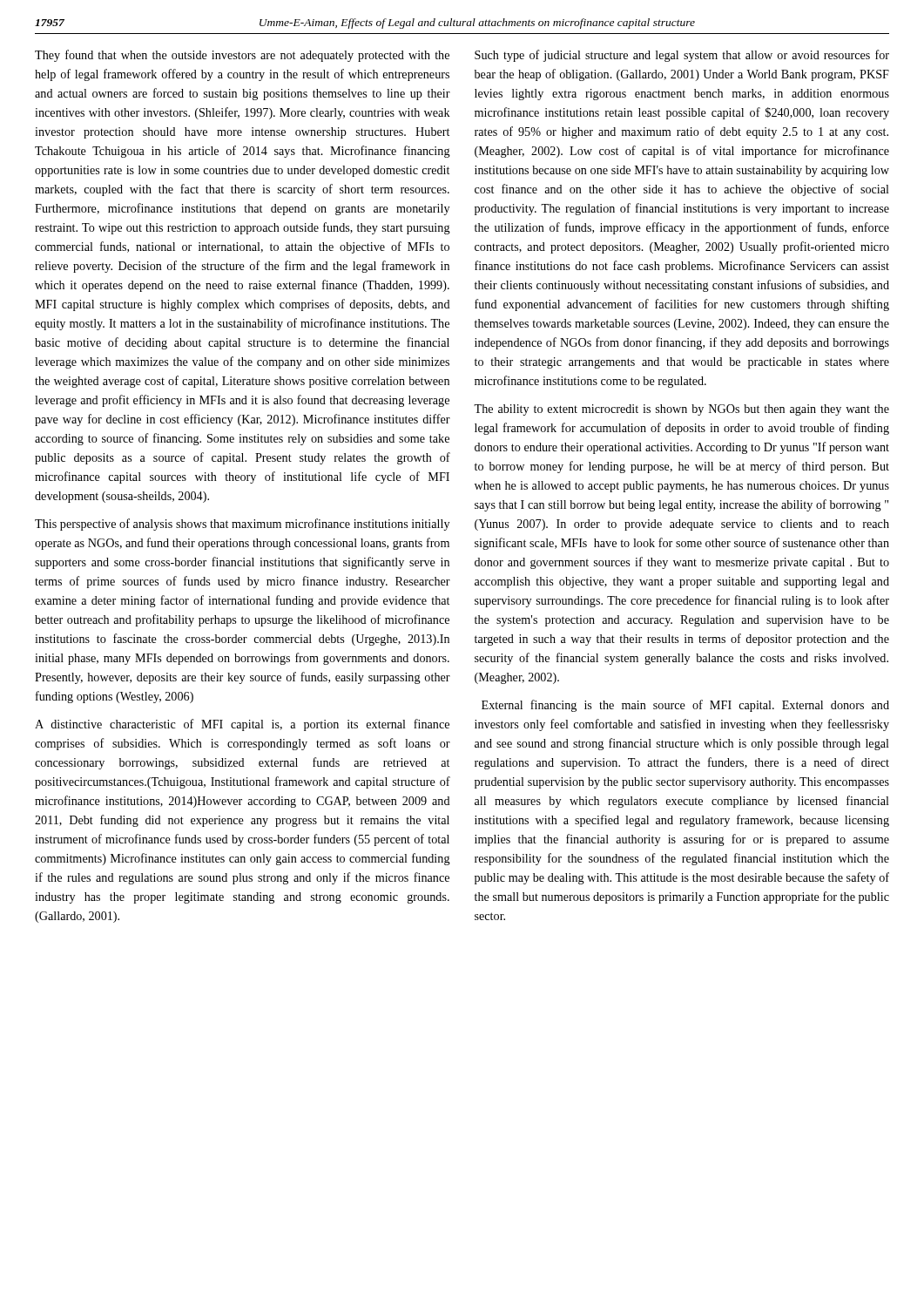924x1307 pixels.
Task: Point to the passage starting "They found that when the outside"
Action: point(242,275)
